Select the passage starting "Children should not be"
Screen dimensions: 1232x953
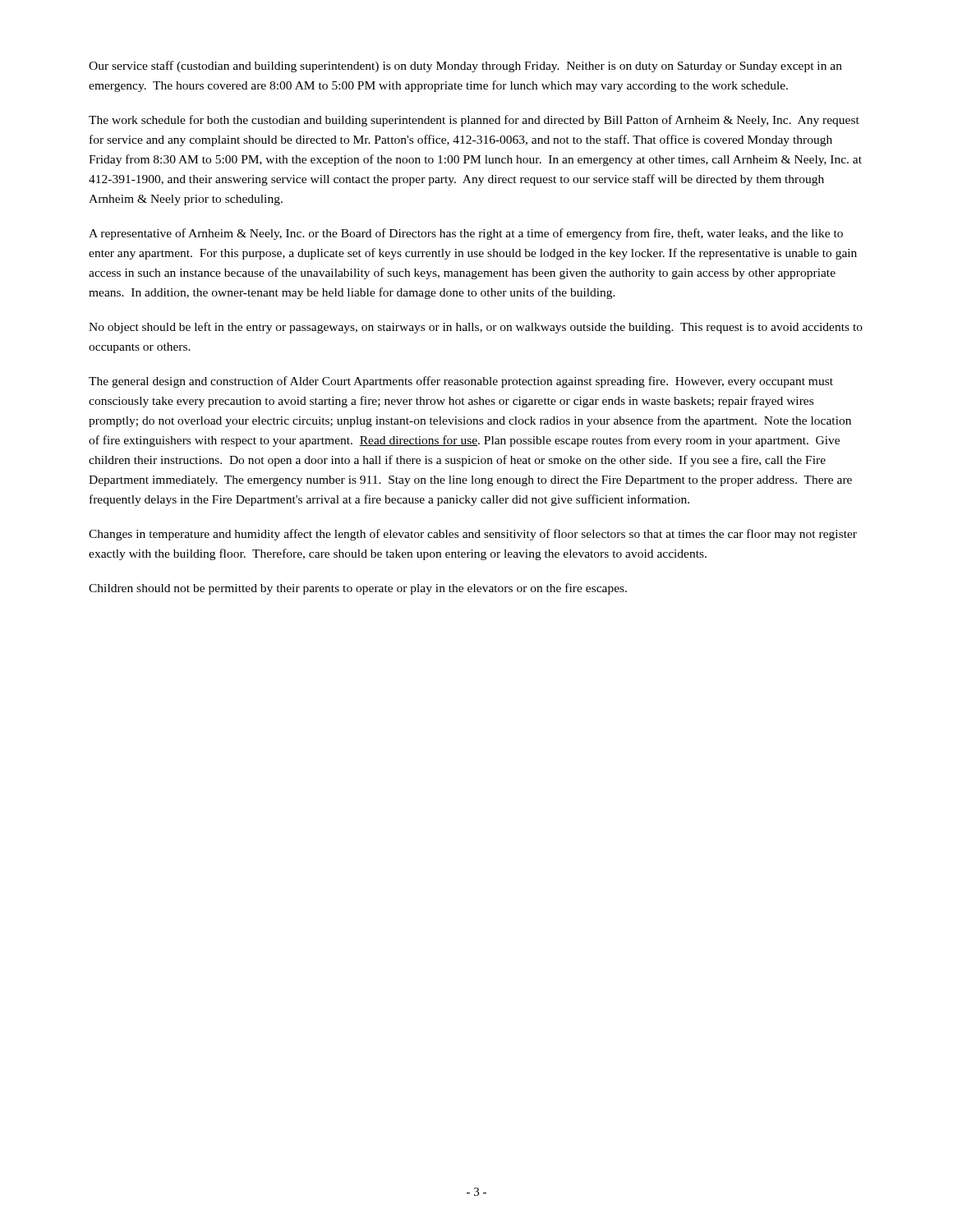click(x=358, y=588)
